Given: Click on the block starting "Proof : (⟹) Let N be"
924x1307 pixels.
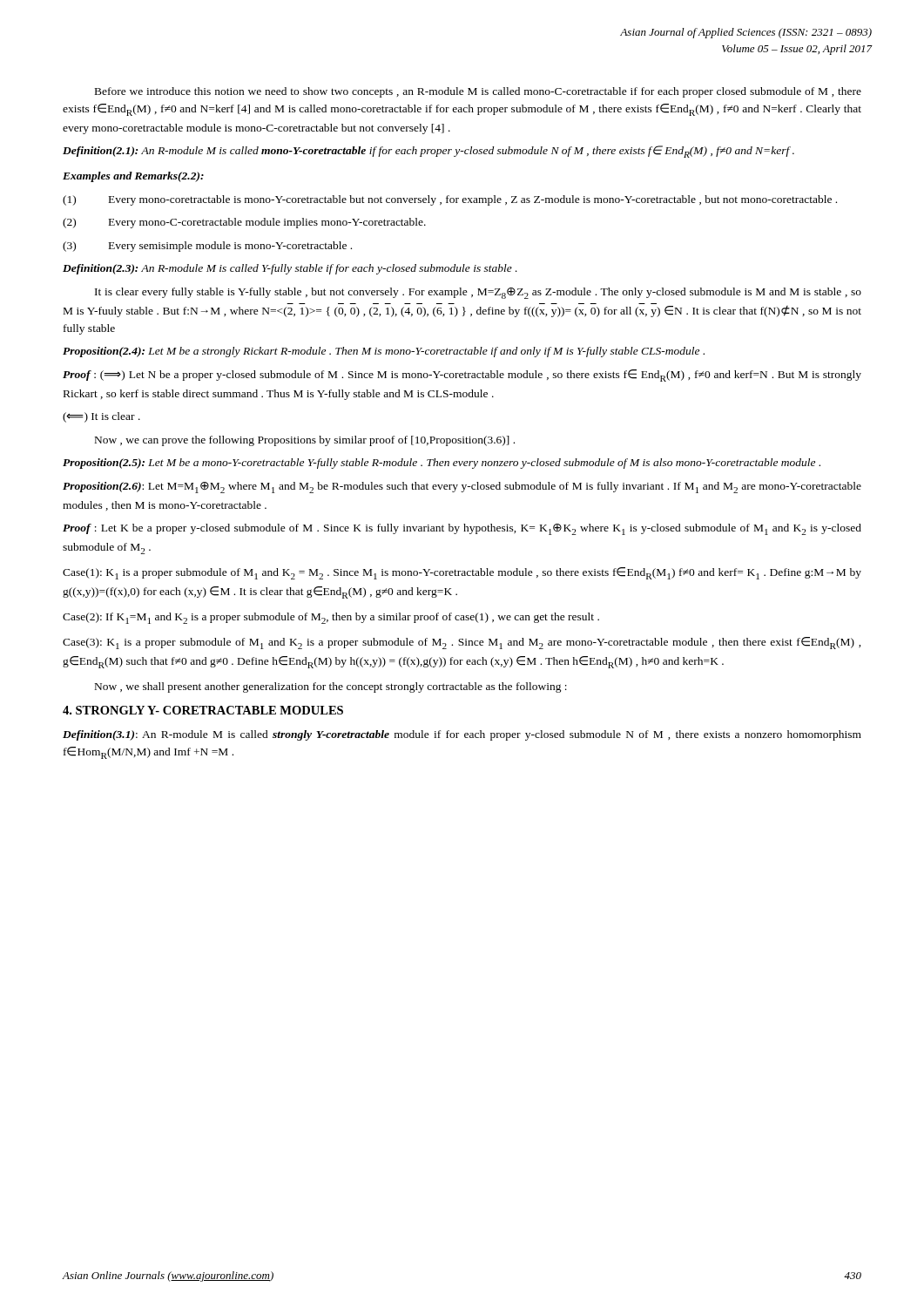Looking at the screenshot, I should (x=462, y=384).
